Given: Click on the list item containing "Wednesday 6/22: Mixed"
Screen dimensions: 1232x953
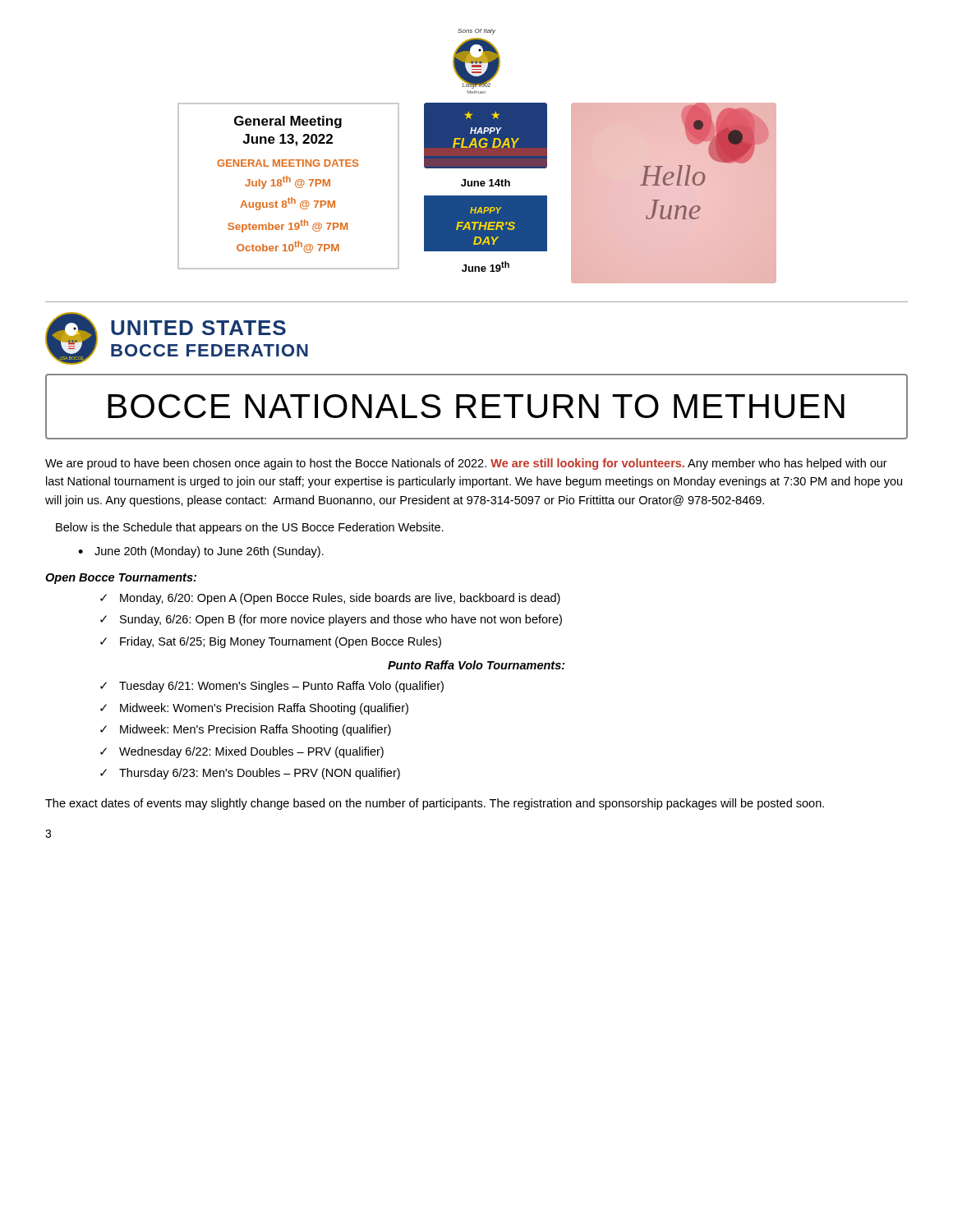Looking at the screenshot, I should (252, 751).
